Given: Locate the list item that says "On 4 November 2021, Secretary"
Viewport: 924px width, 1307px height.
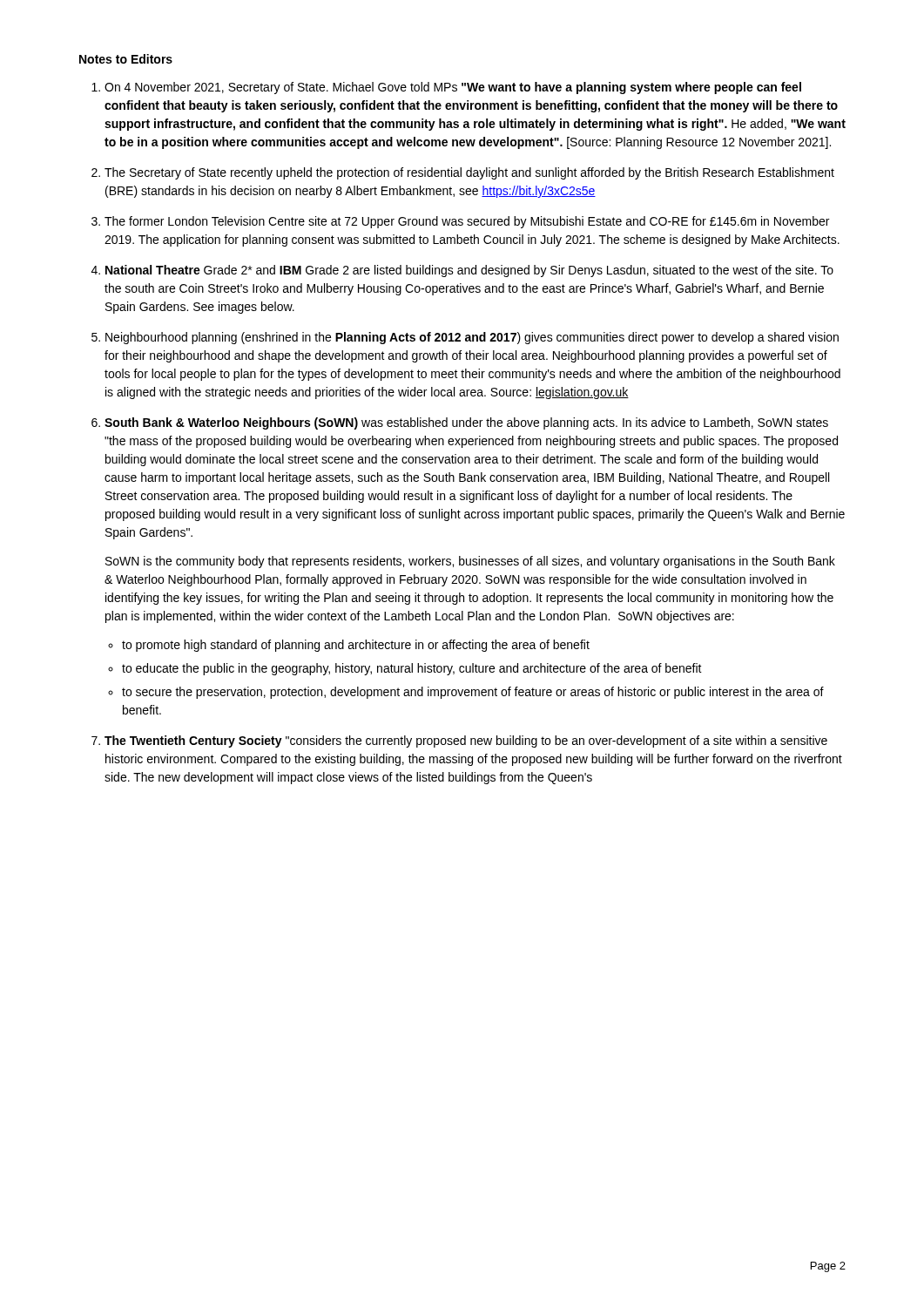Looking at the screenshot, I should [475, 115].
